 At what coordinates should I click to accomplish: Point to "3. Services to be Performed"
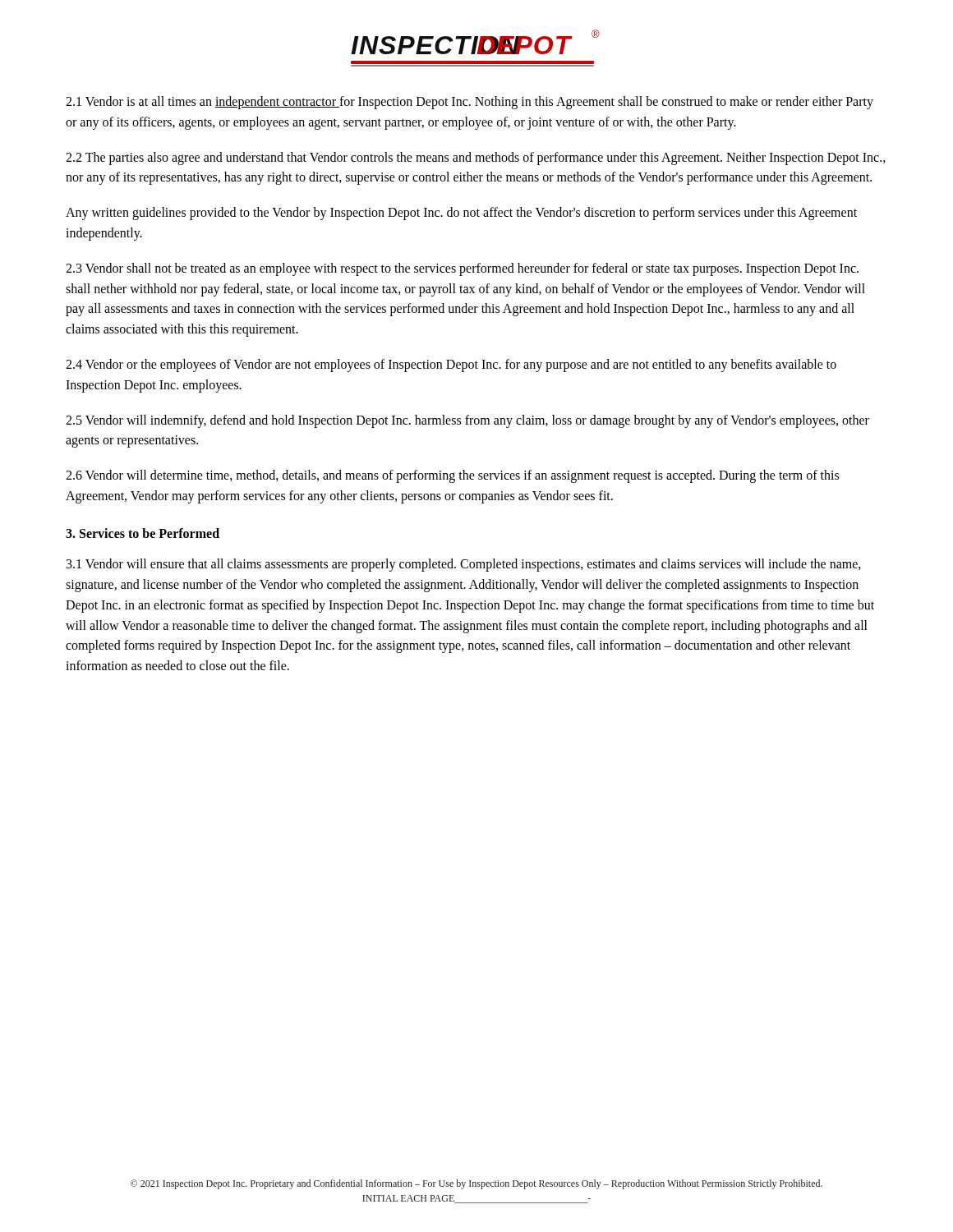click(143, 533)
